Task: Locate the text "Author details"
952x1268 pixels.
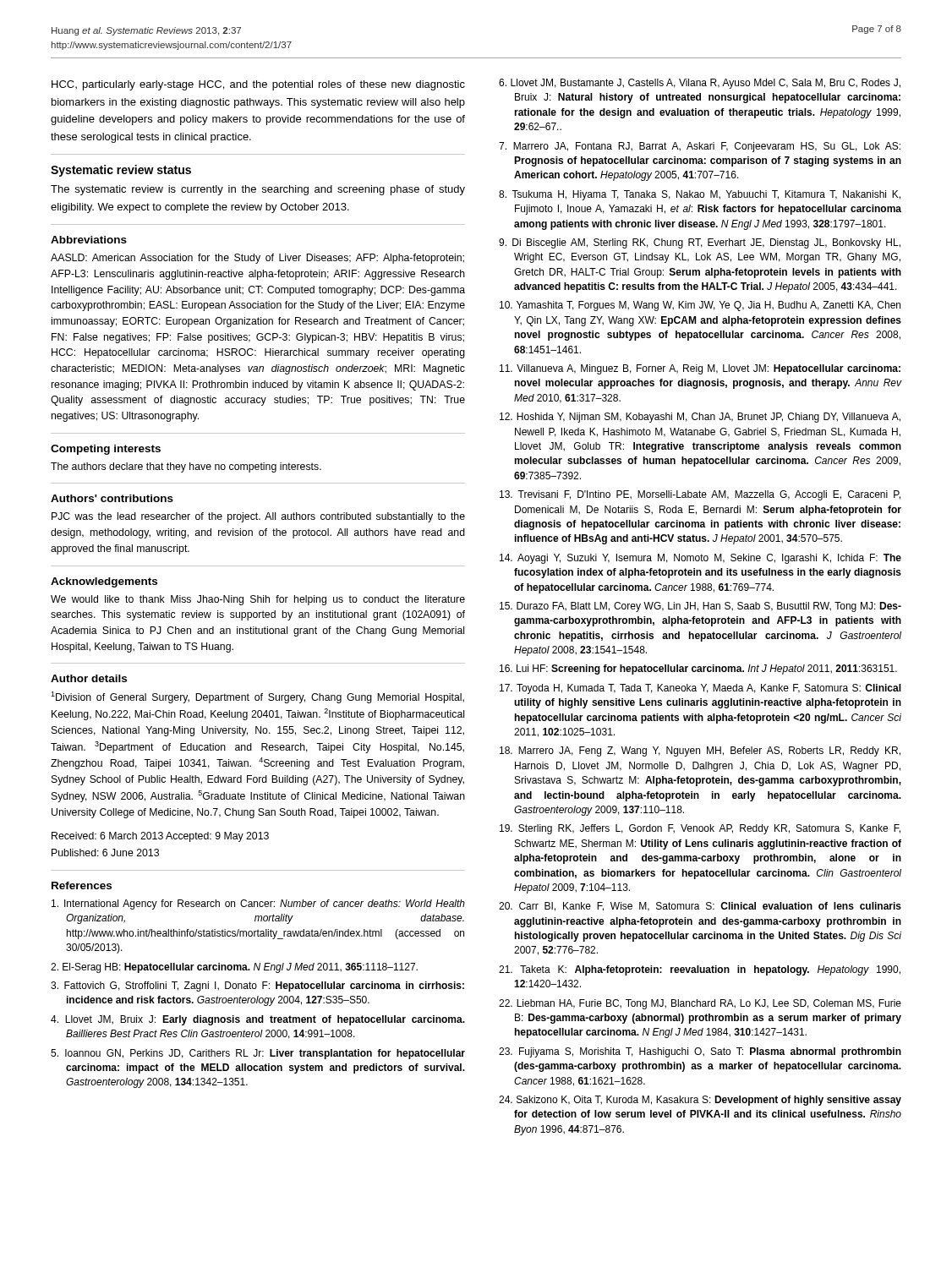Action: (x=89, y=679)
